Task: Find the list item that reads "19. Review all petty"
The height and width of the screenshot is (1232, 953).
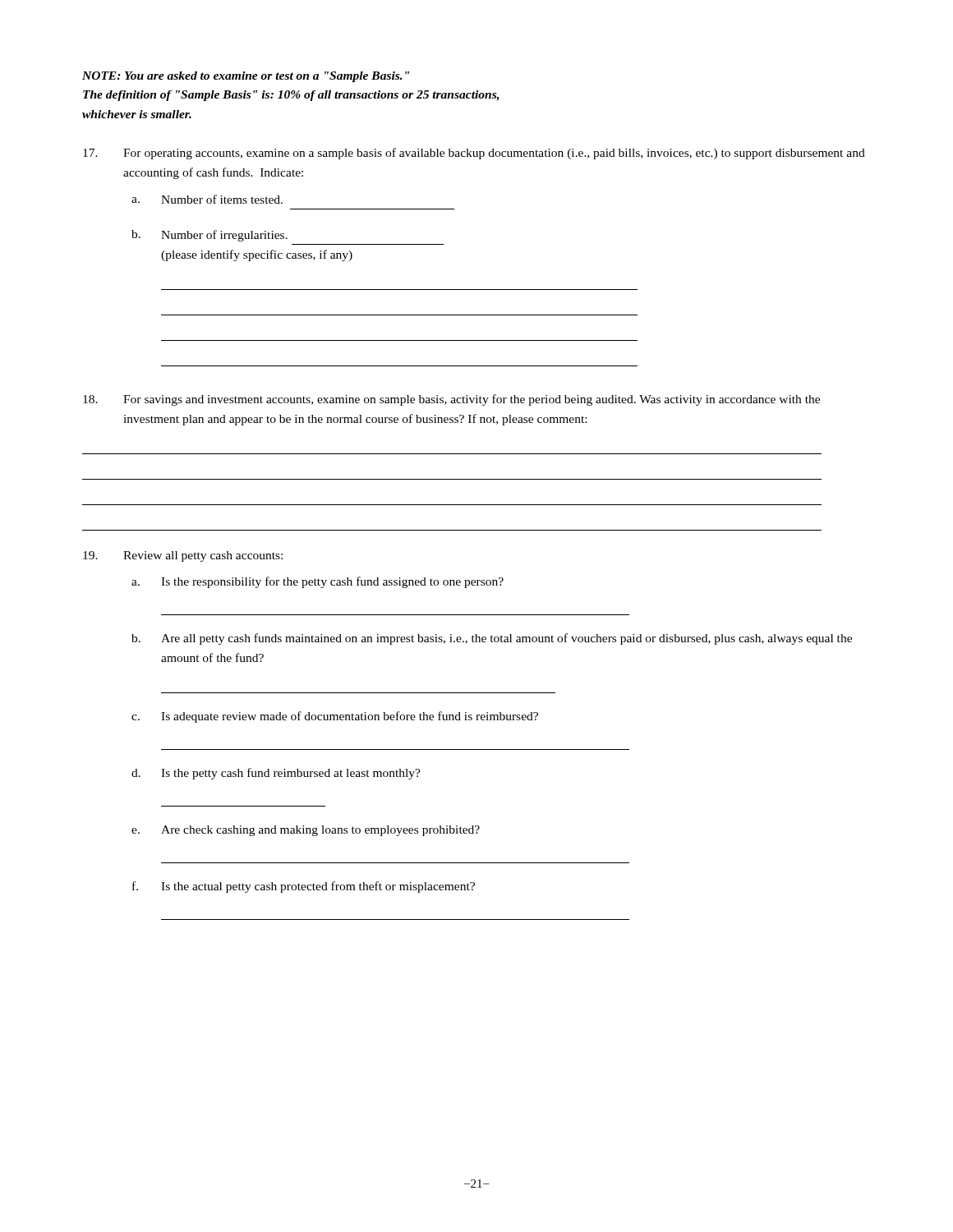Action: 183,556
